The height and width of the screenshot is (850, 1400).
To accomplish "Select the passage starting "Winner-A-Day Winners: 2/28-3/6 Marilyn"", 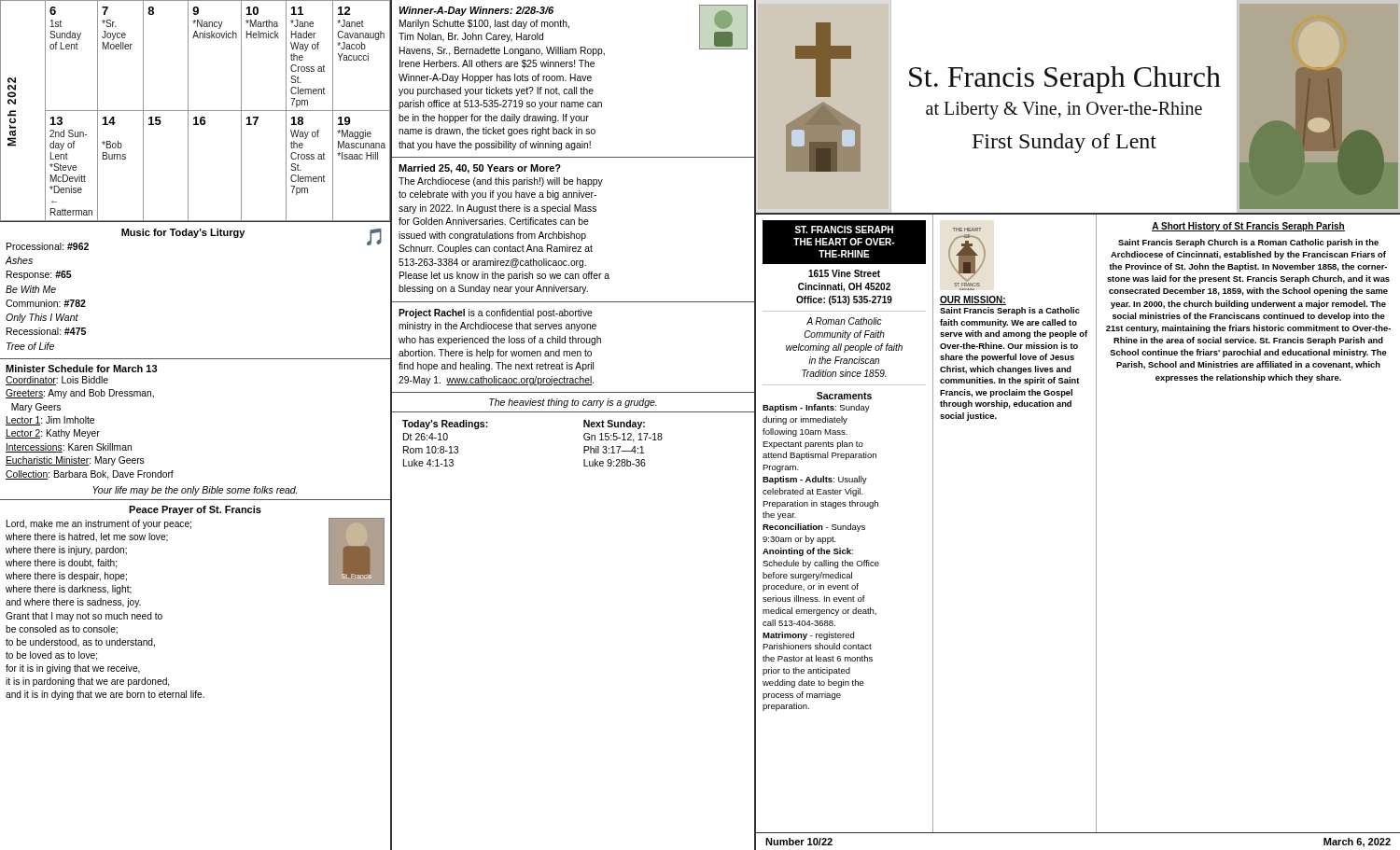I will point(573,78).
